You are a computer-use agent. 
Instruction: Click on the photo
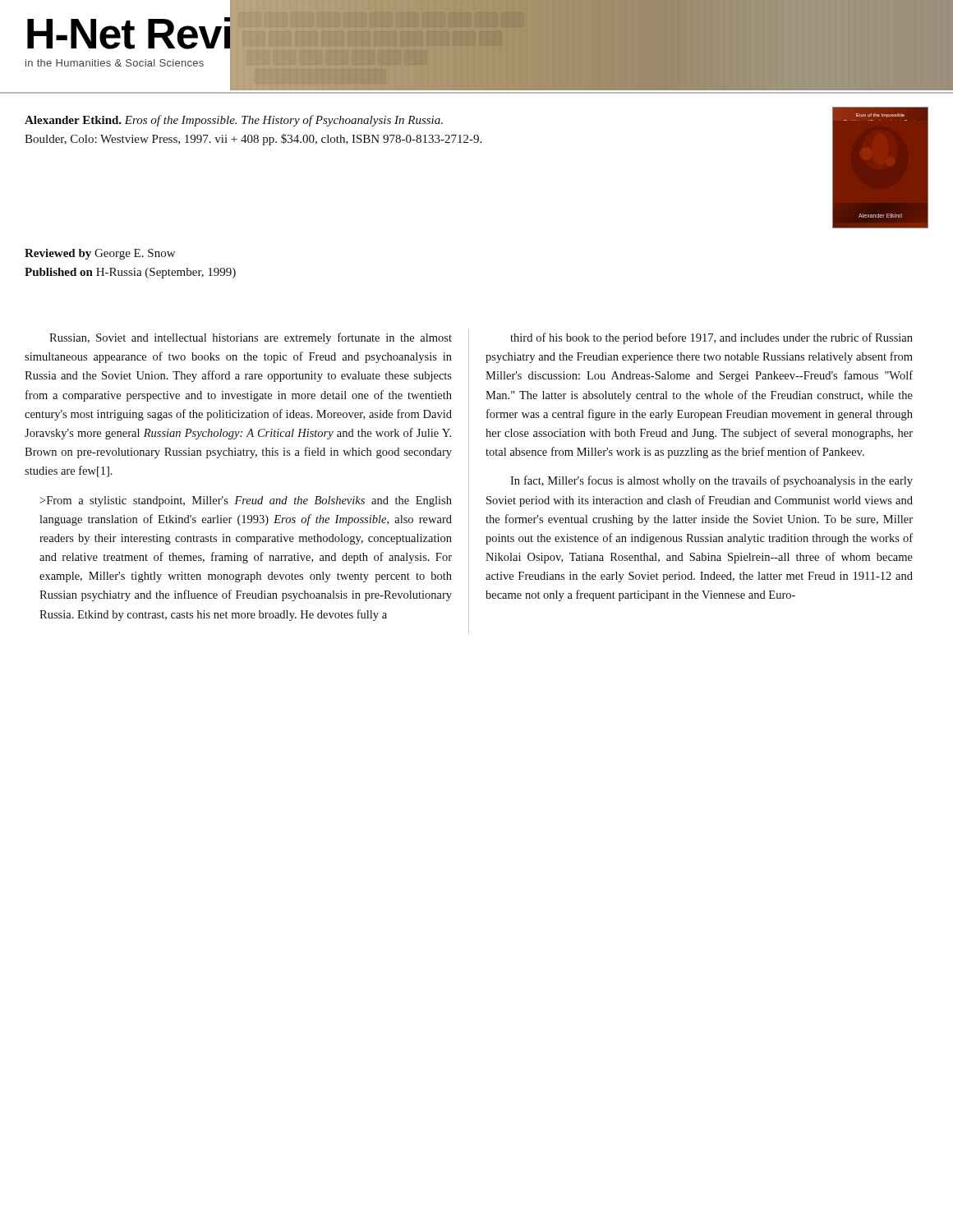coord(880,168)
